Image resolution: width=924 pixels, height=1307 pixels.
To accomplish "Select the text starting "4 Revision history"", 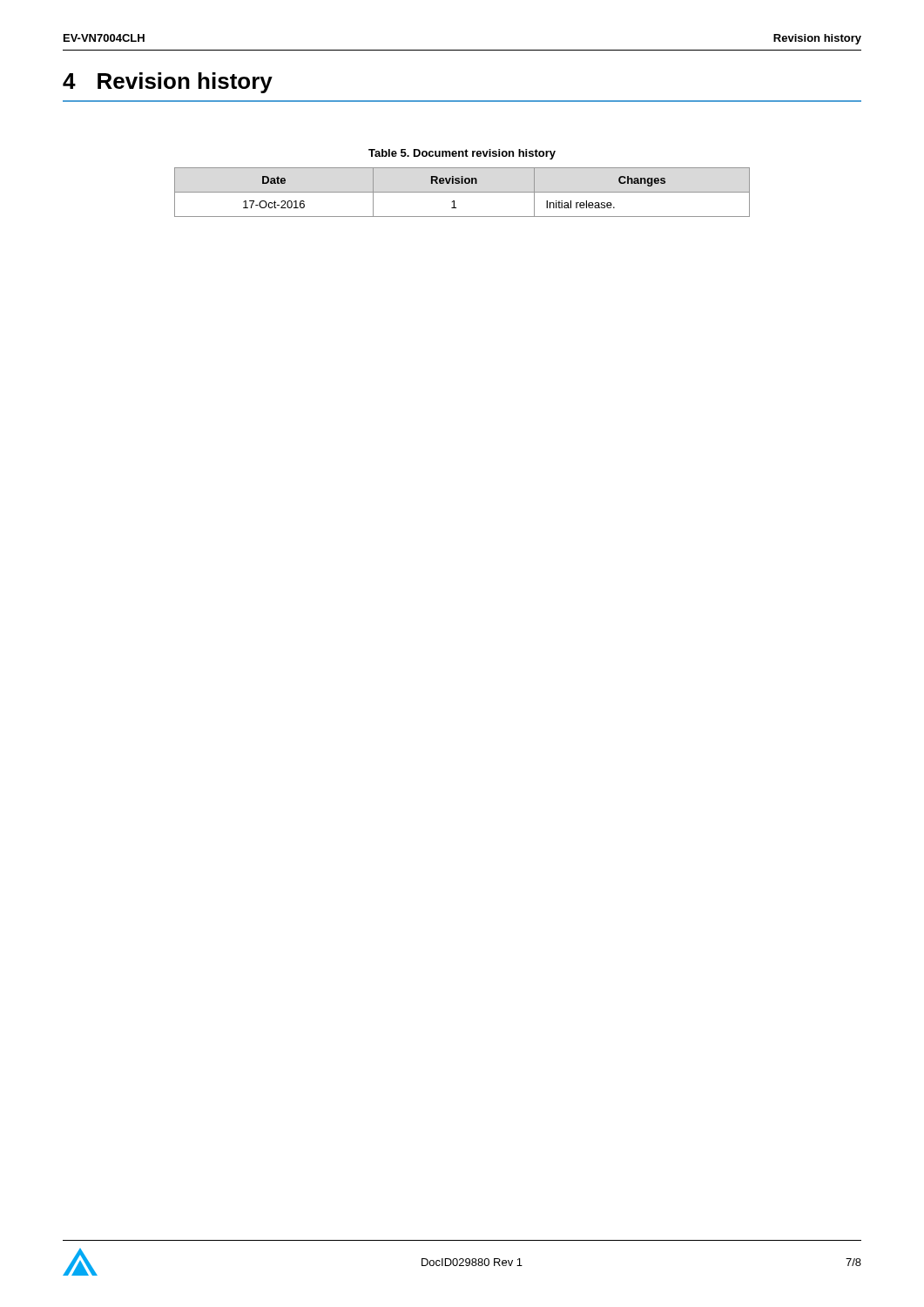I will [x=168, y=81].
